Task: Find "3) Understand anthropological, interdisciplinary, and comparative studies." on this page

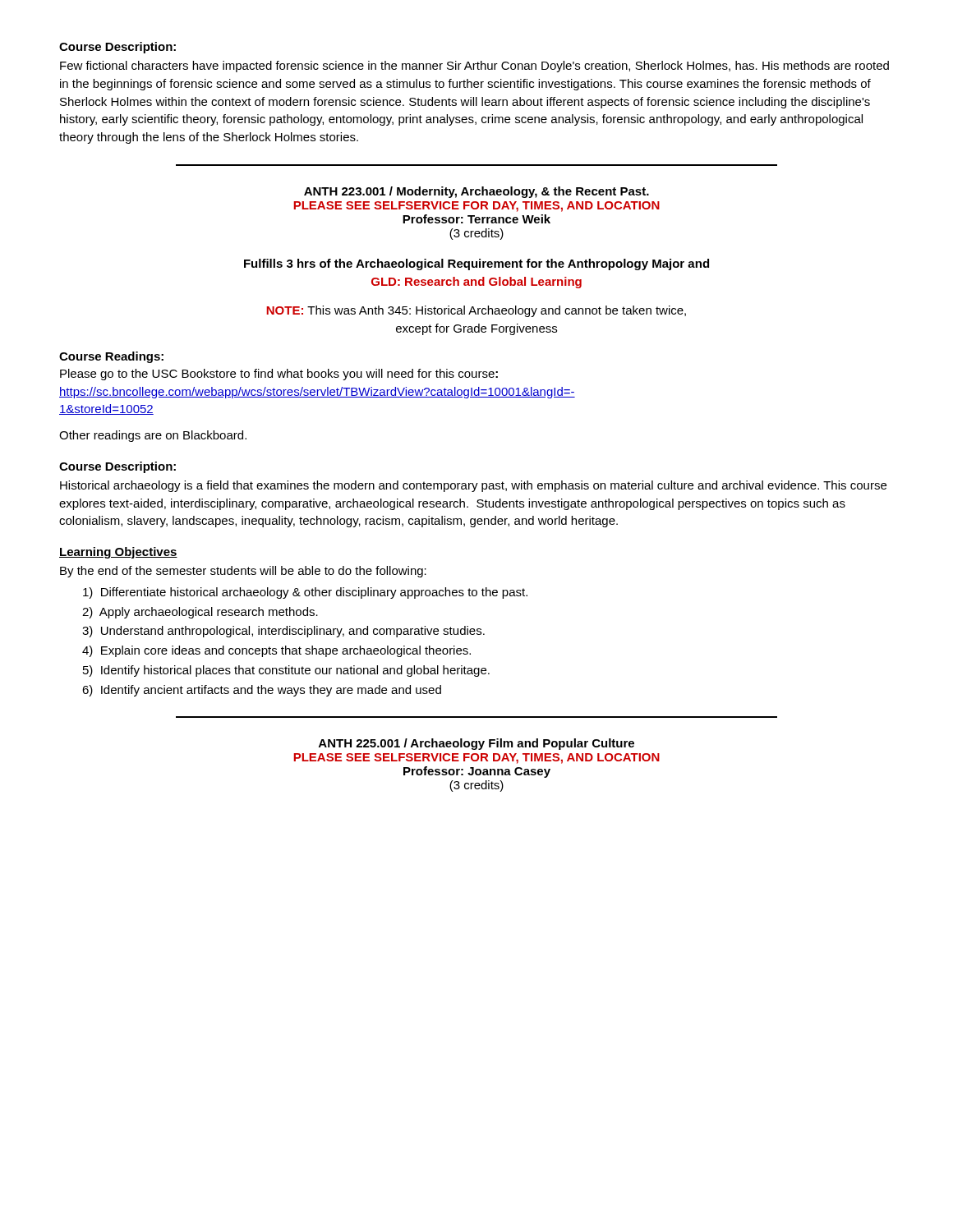Action: tap(284, 631)
